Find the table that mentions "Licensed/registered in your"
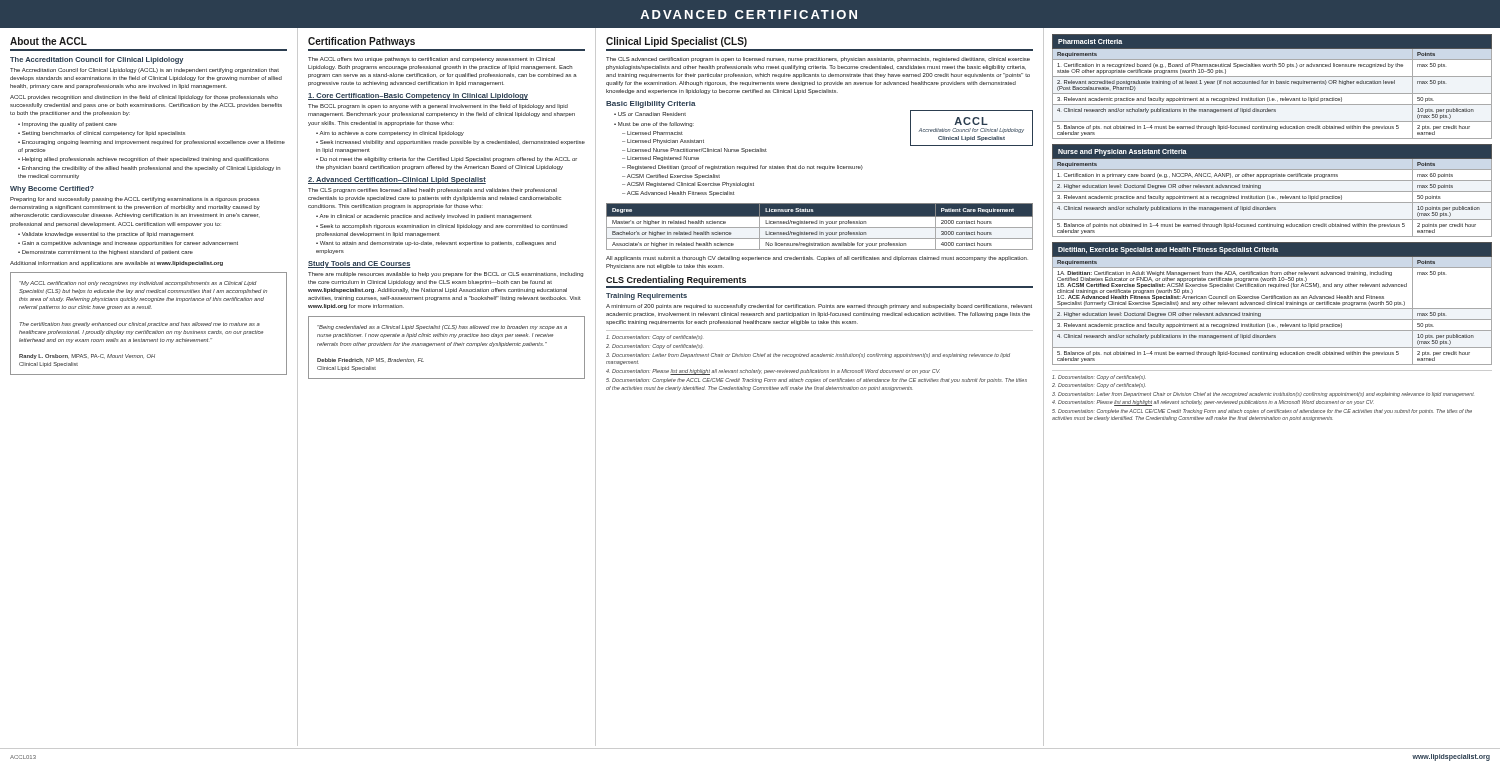 (820, 226)
